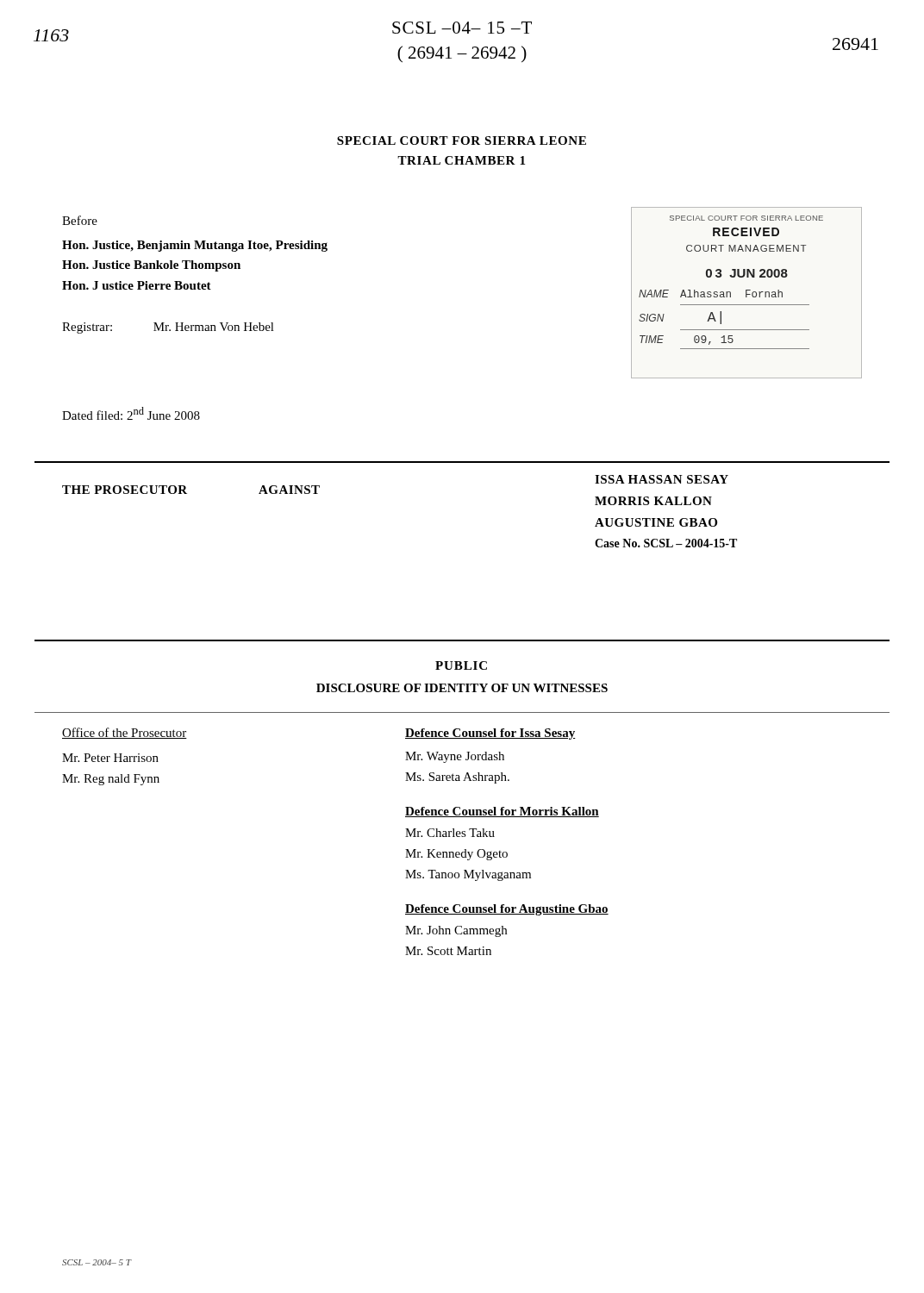
Task: Select the block starting "SCSL –04– 15 –T ( 26941 –"
Action: coord(462,41)
